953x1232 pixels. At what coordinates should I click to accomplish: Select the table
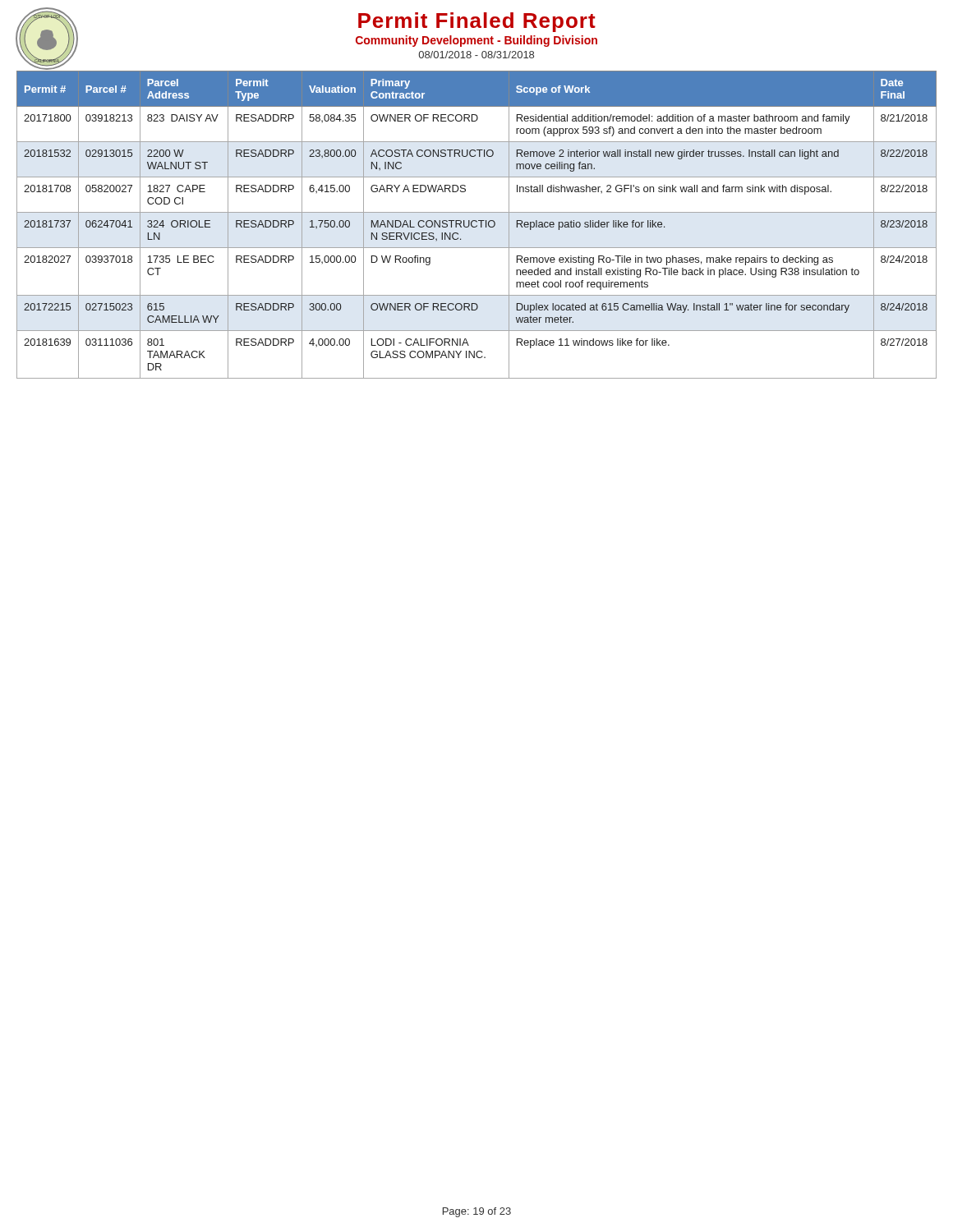pos(476,225)
